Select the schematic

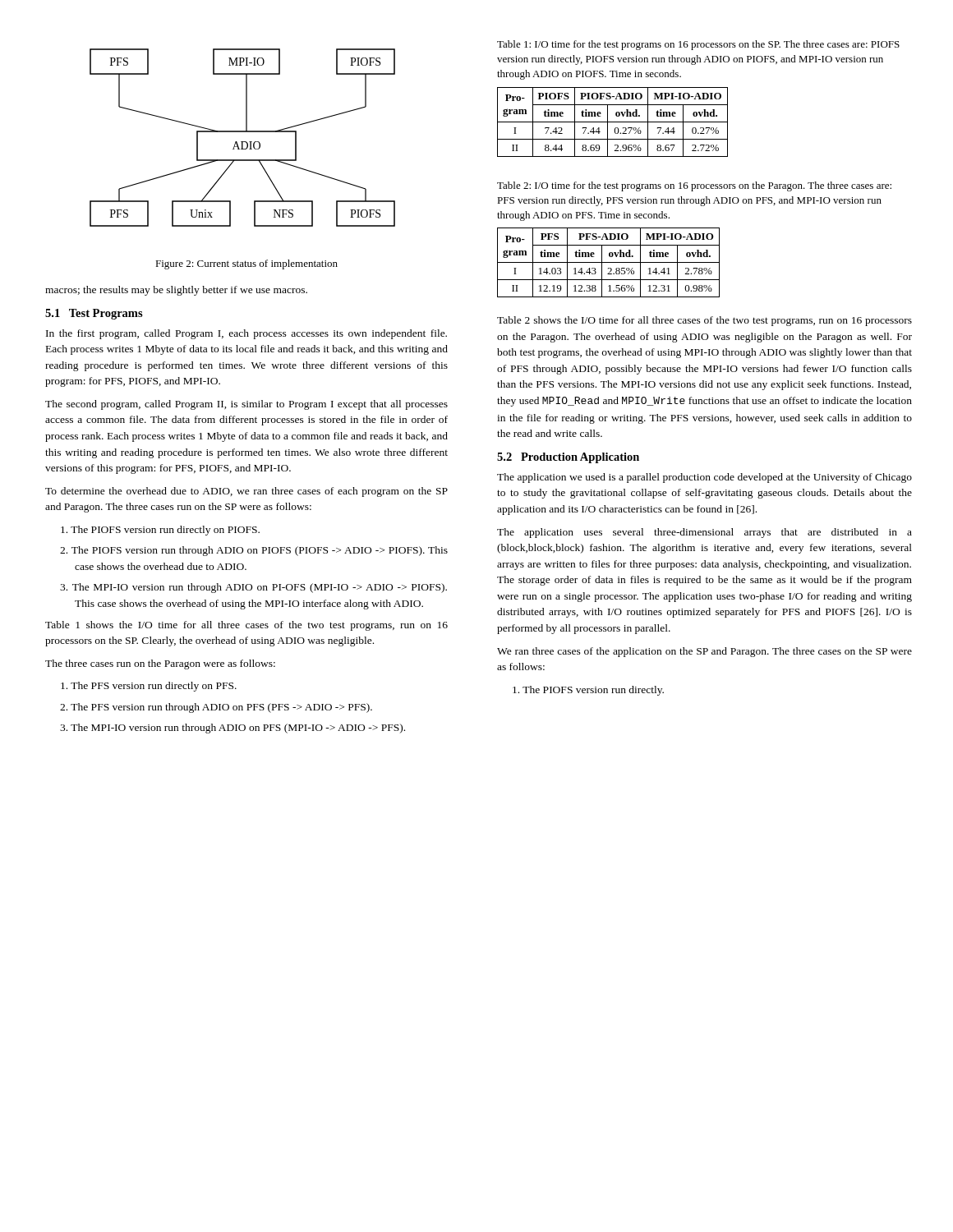[x=246, y=145]
